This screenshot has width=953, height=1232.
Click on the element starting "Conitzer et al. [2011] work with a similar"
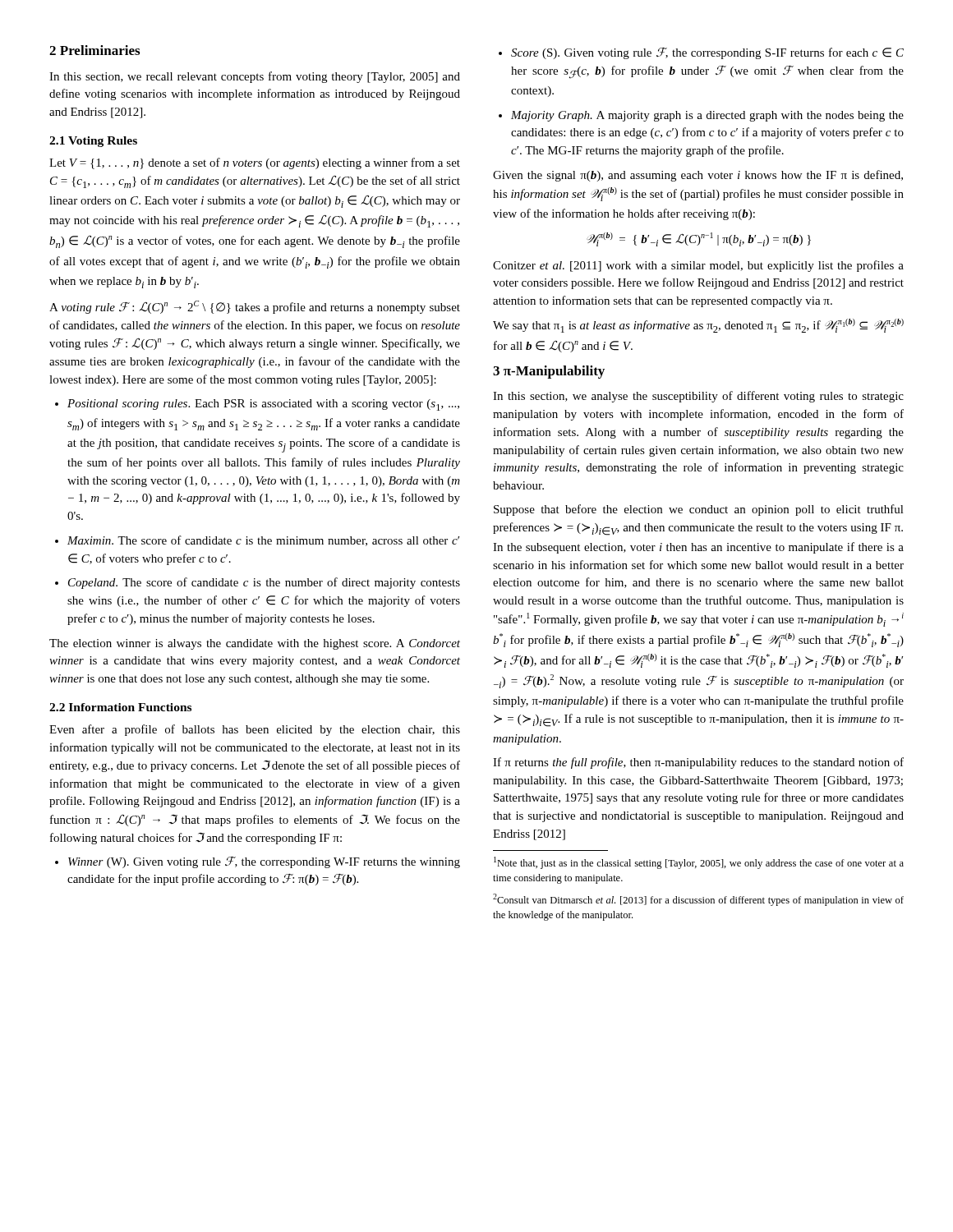[x=698, y=284]
